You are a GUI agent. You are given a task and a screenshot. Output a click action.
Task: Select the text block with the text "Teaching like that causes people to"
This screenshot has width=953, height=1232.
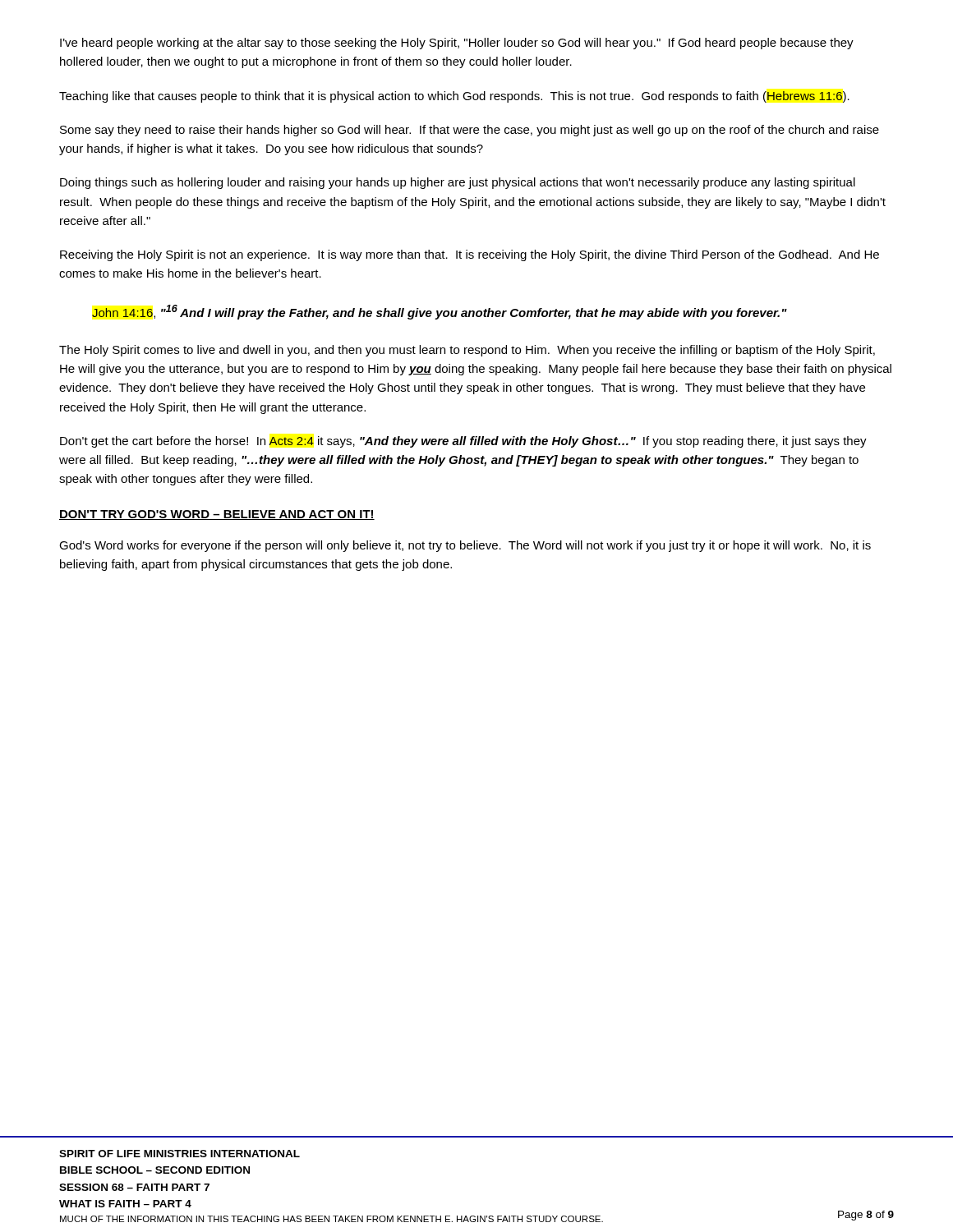tap(455, 95)
